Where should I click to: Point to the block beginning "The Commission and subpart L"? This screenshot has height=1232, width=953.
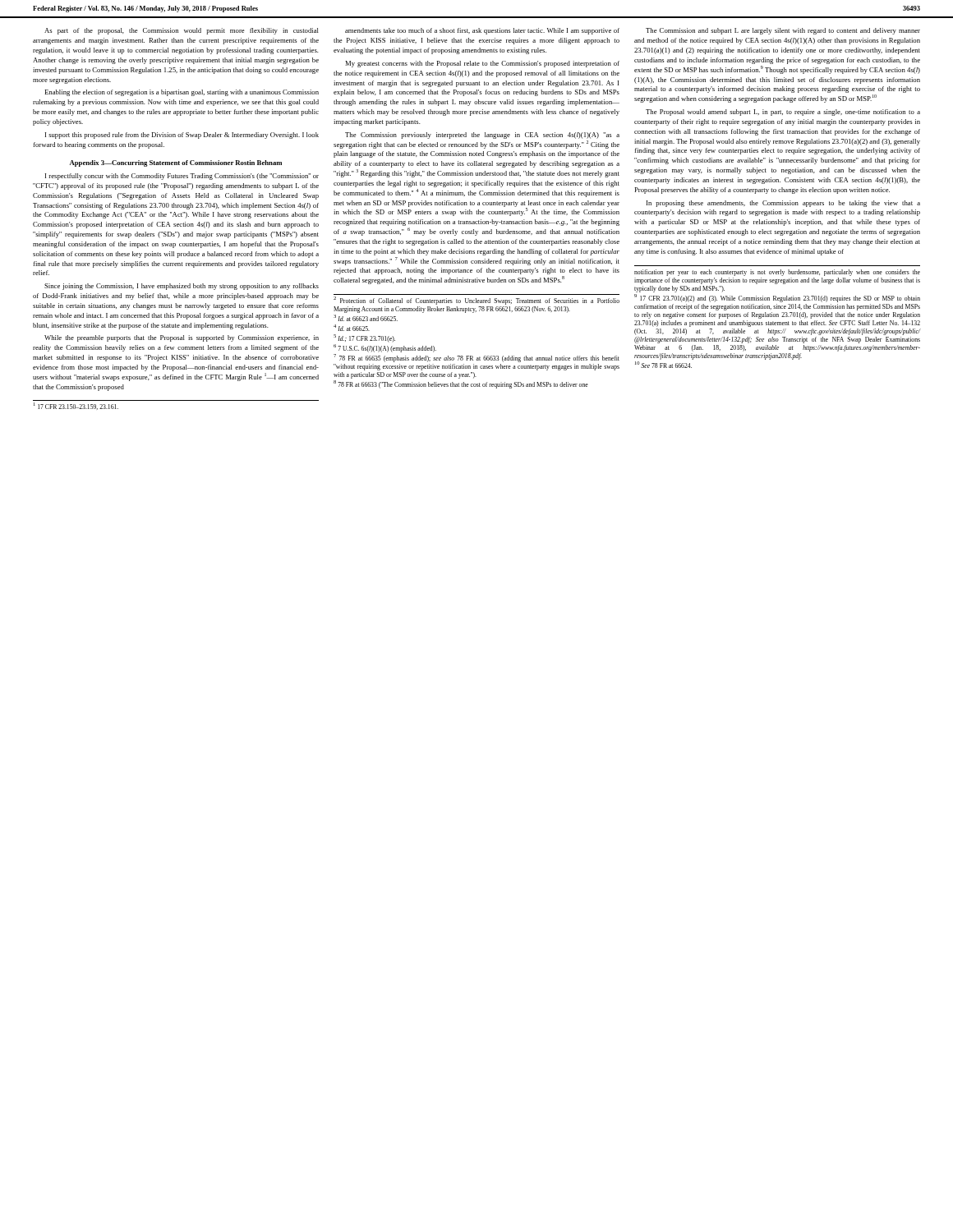point(777,142)
